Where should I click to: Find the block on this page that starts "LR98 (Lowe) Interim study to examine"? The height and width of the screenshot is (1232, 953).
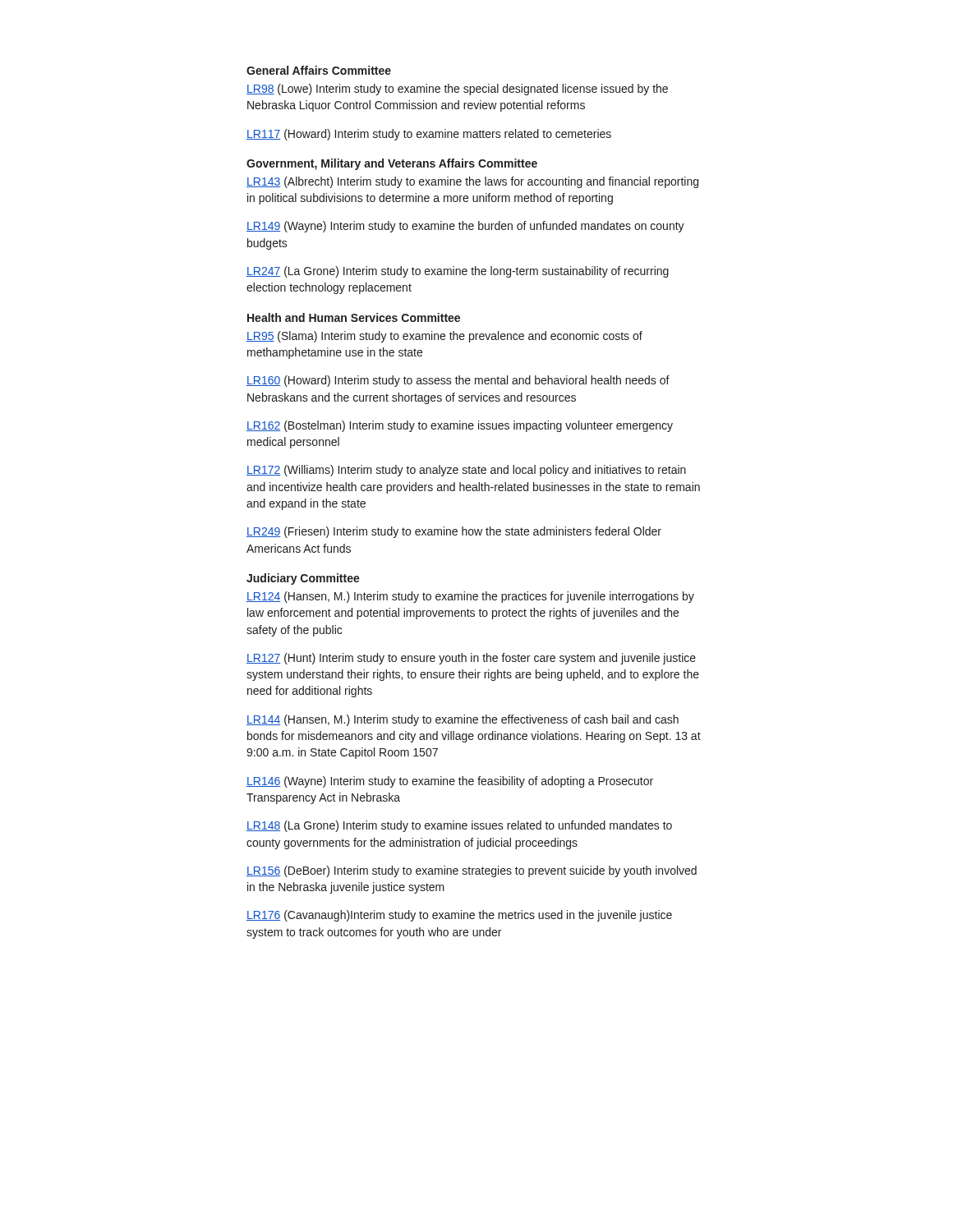point(457,97)
